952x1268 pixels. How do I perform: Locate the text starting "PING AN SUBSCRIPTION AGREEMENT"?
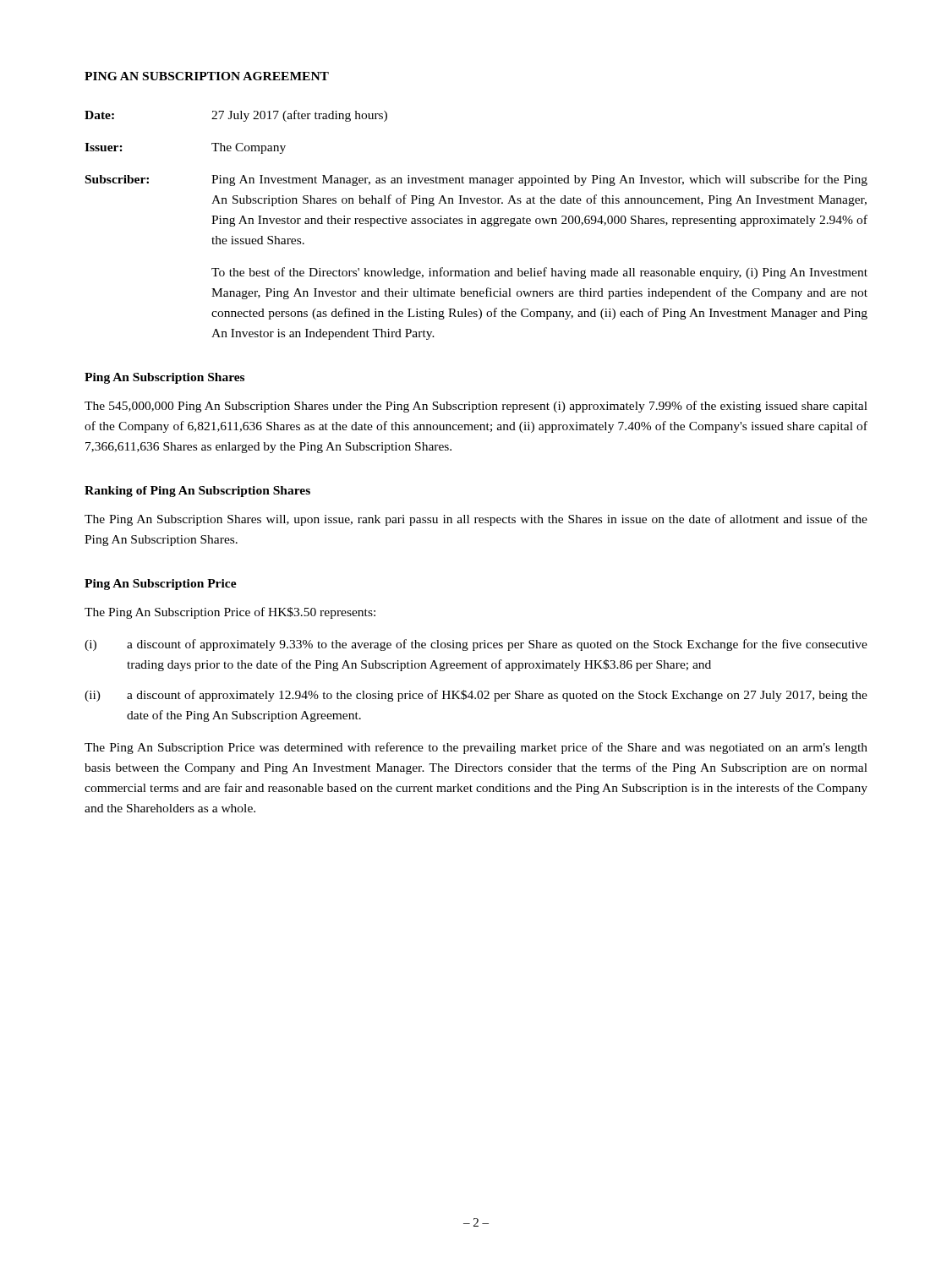point(207,76)
